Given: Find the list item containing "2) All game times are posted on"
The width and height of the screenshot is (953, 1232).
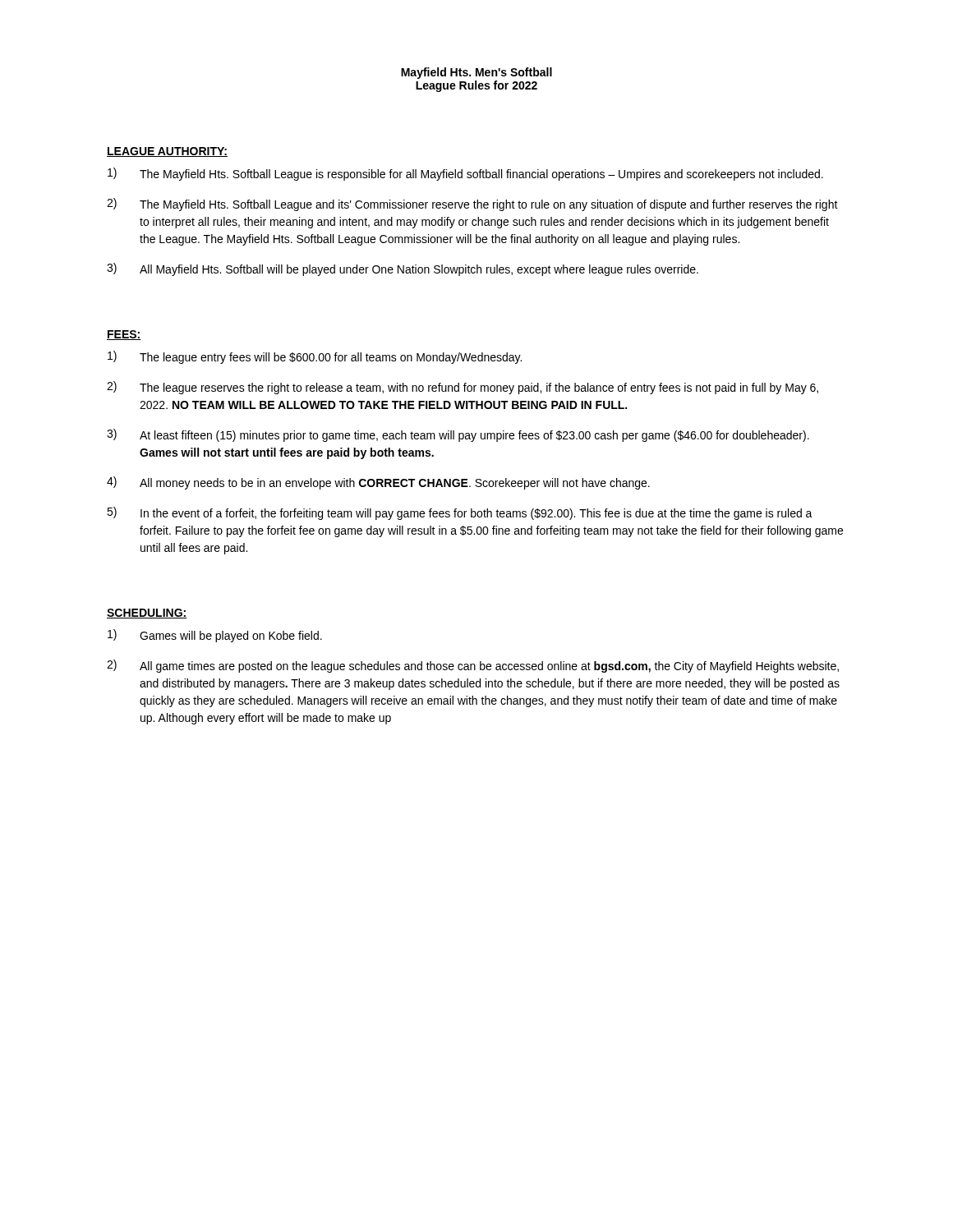Looking at the screenshot, I should click(476, 692).
